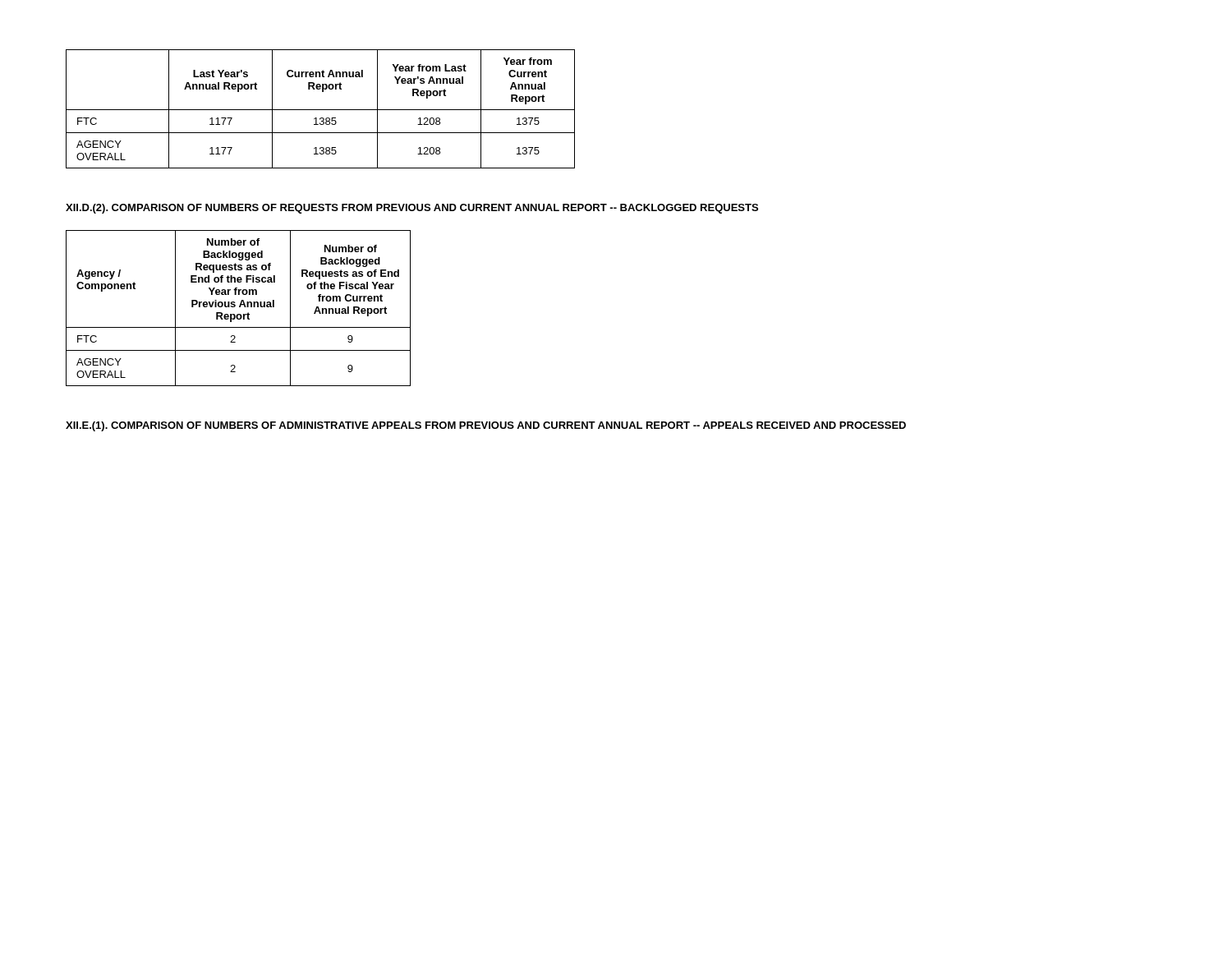Locate the table with the text "Number of Backlogged Requests as"
Image resolution: width=1232 pixels, height=953 pixels.
[616, 308]
